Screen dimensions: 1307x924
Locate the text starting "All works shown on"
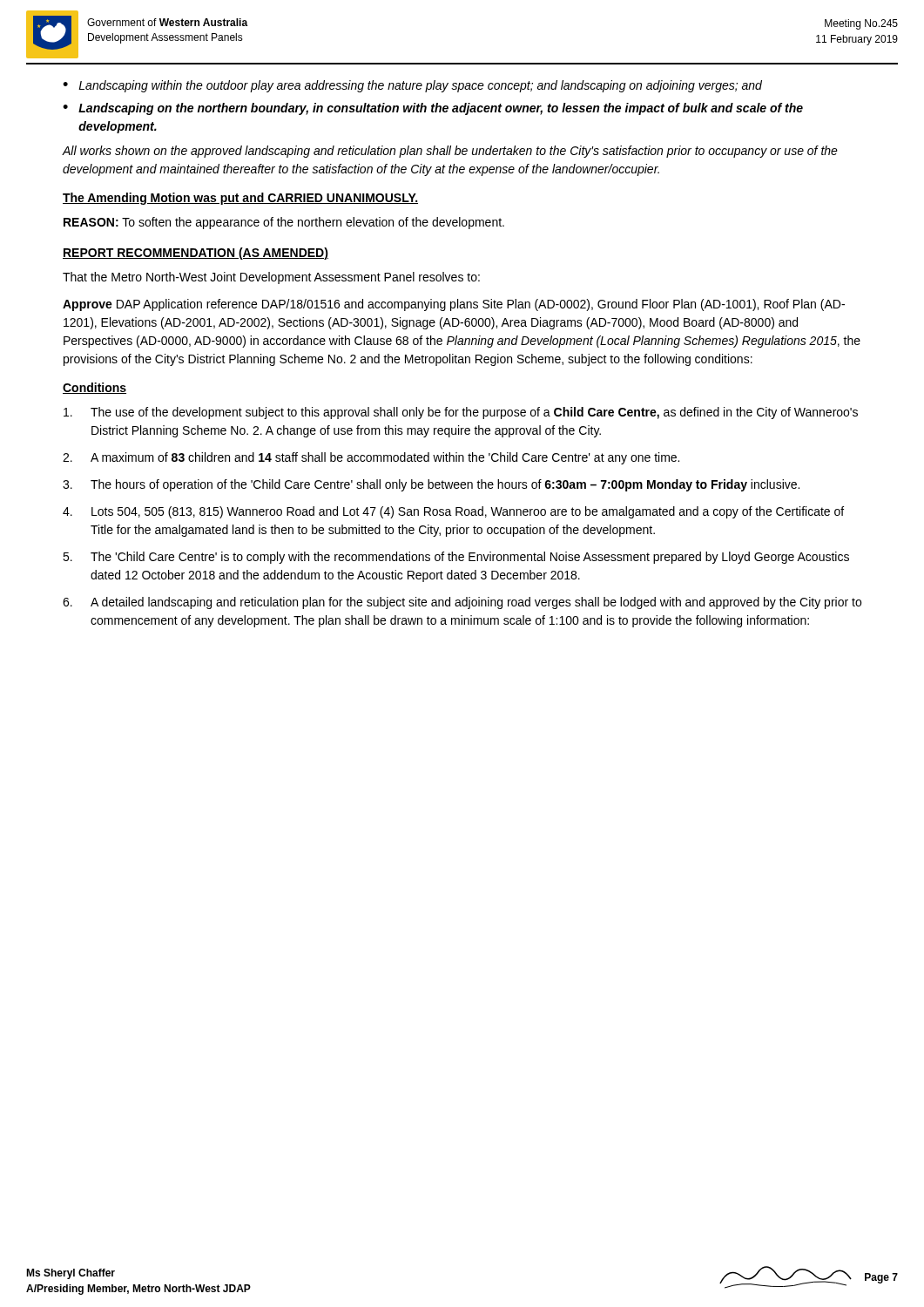click(x=450, y=160)
